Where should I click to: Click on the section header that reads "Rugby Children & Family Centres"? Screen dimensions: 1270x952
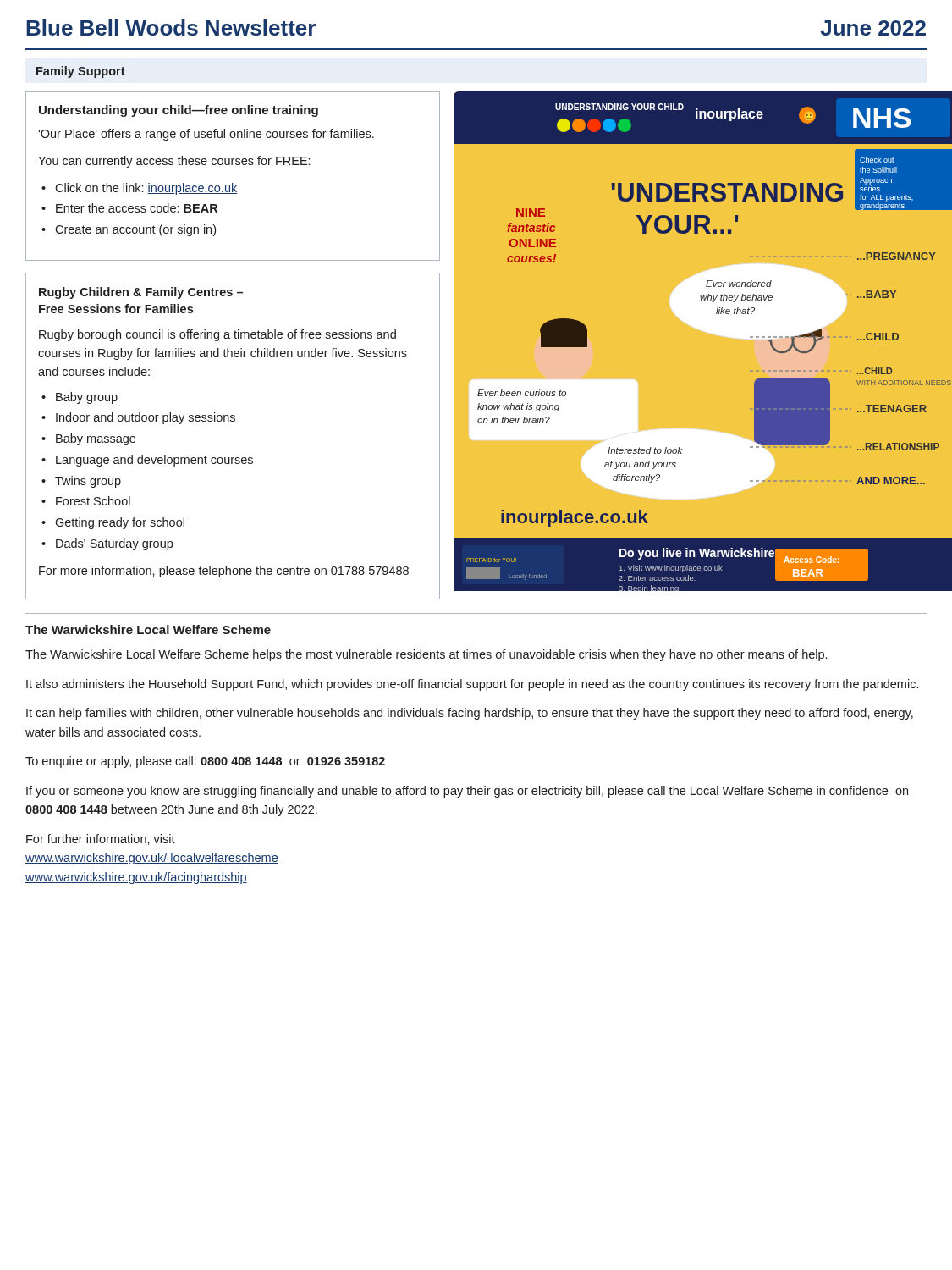141,300
